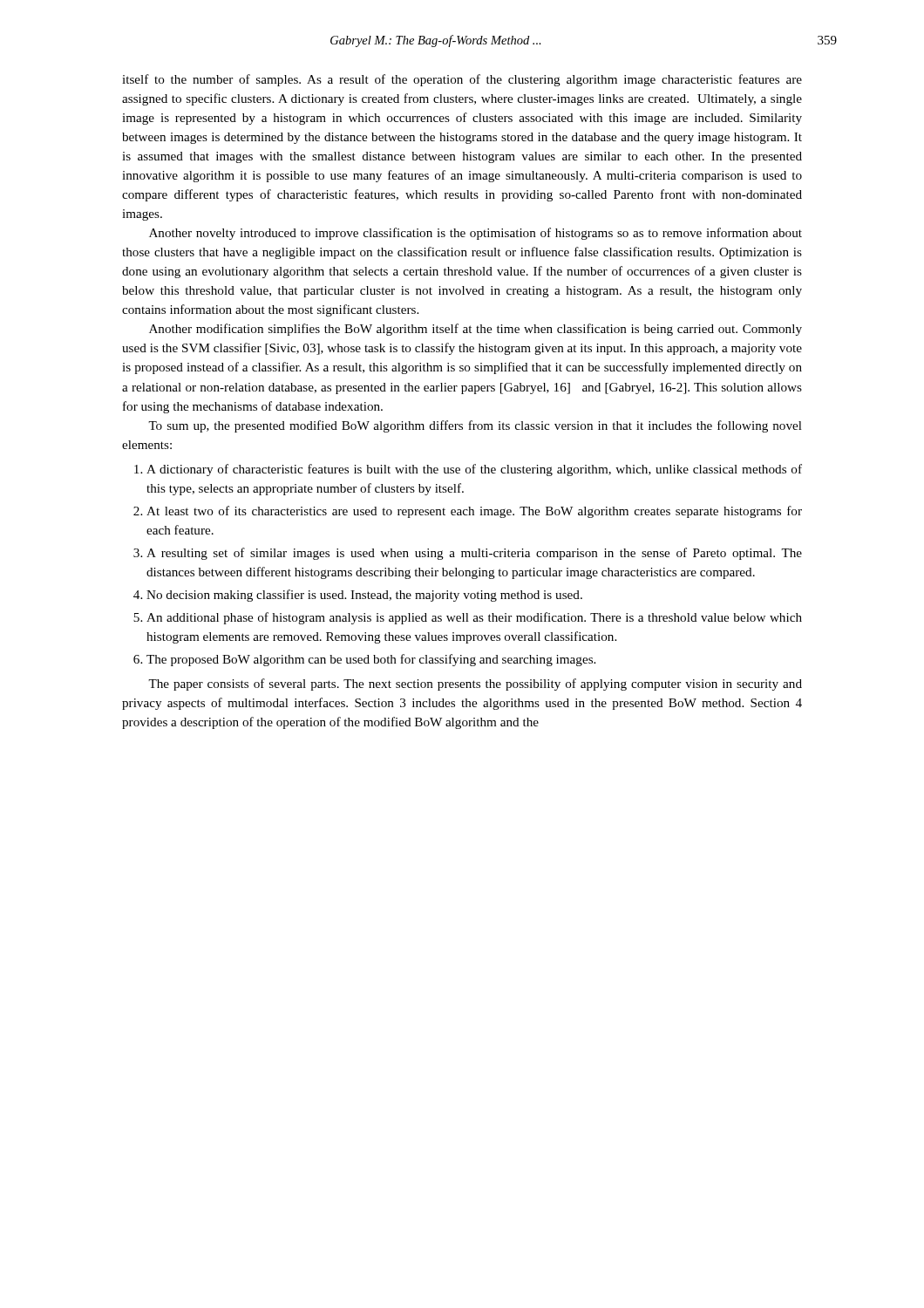Locate the list item that says "At least two of its characteristics"

click(474, 520)
